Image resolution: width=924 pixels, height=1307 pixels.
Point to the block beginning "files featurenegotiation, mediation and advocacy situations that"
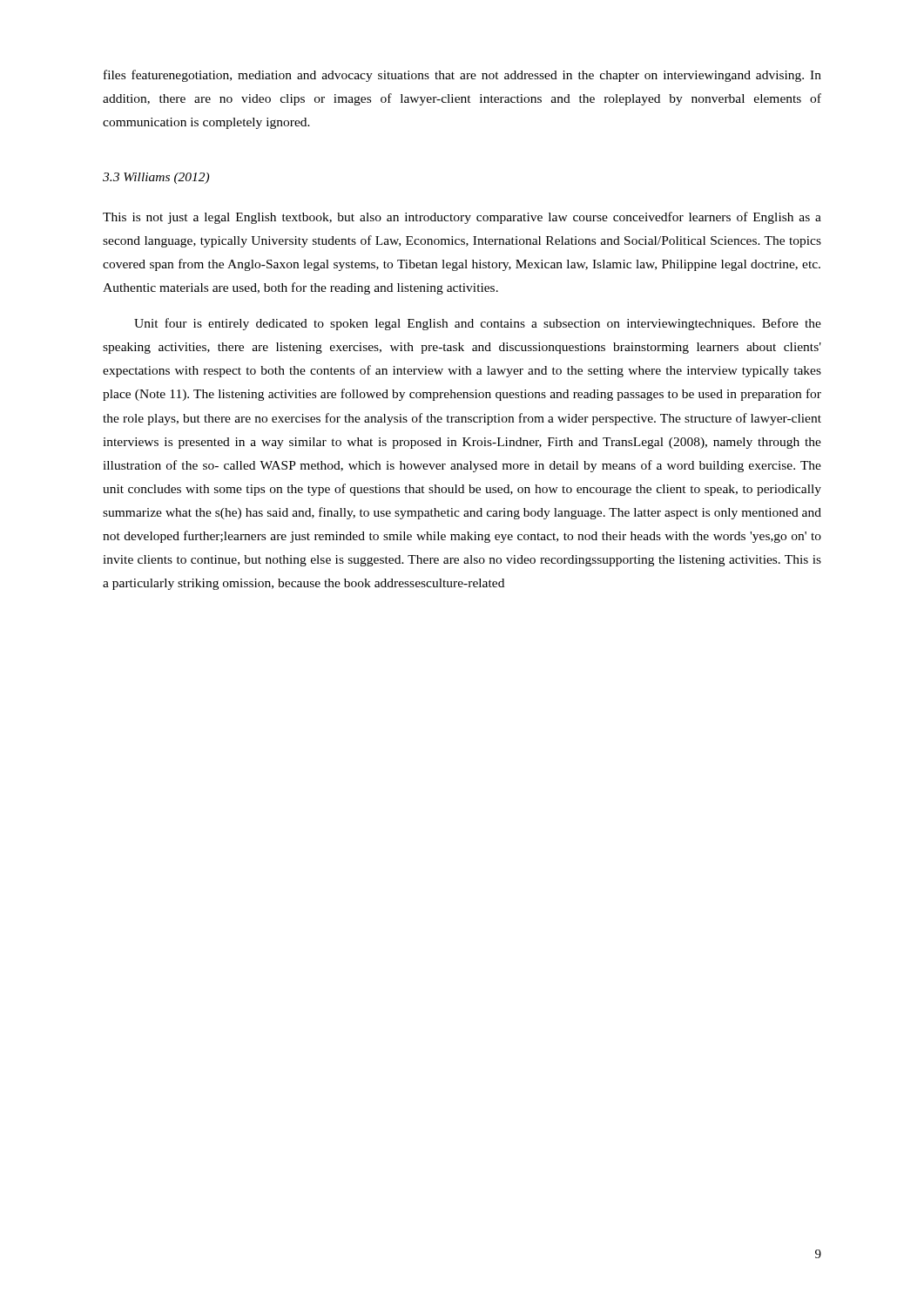pos(462,98)
